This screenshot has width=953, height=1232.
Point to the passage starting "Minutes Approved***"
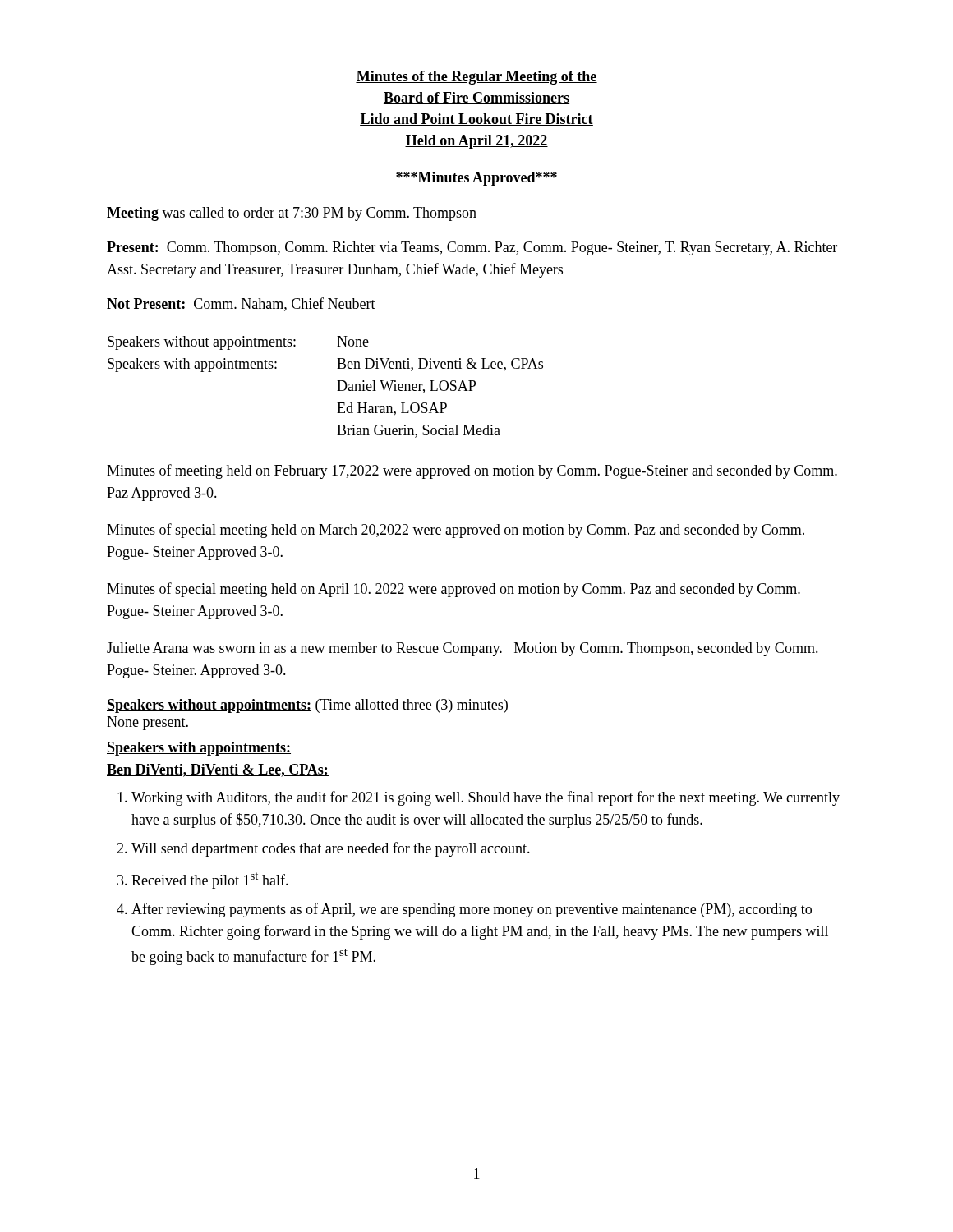point(476,178)
